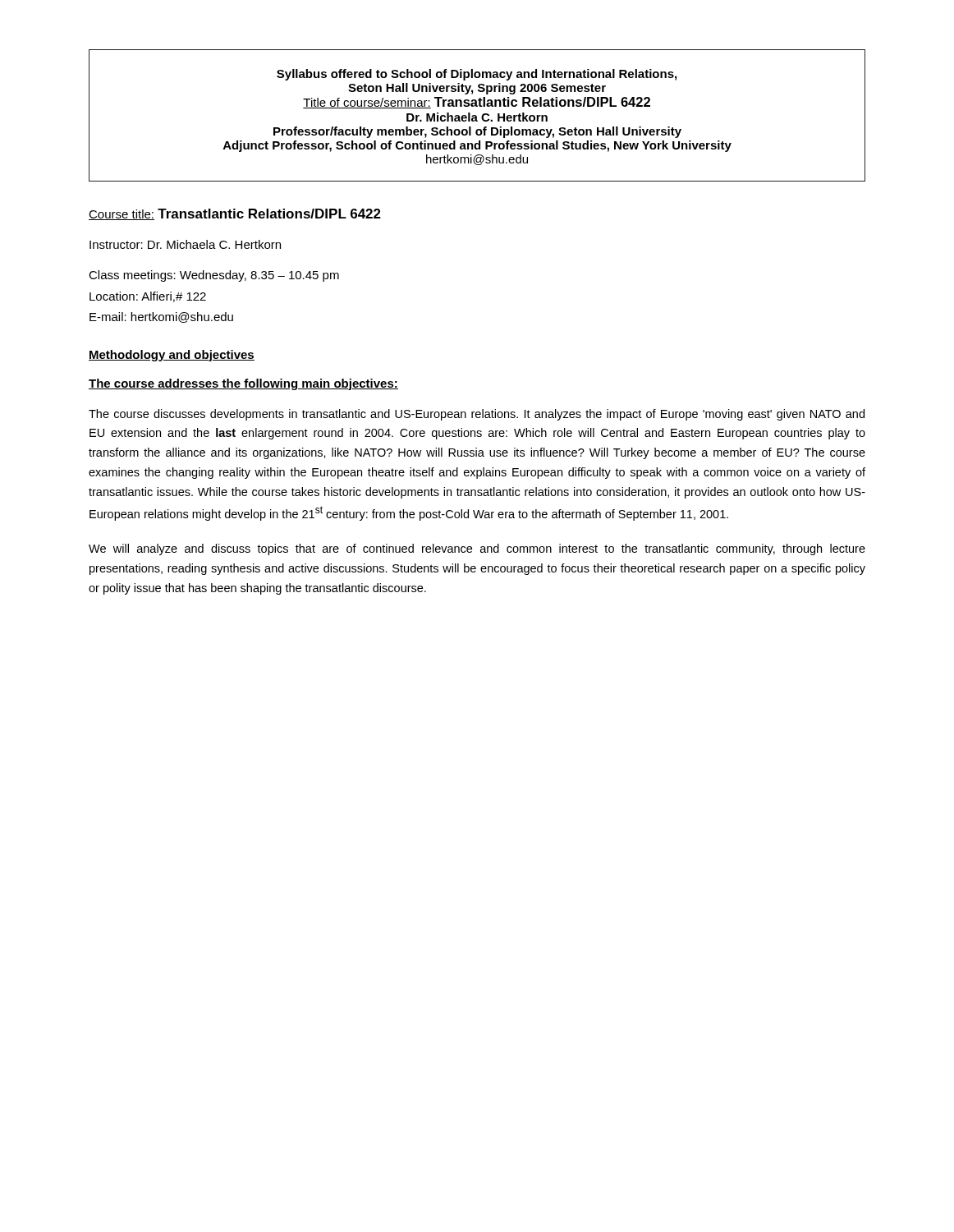Point to the block beginning "We will analyze and discuss topics that are"
This screenshot has height=1232, width=954.
click(477, 568)
